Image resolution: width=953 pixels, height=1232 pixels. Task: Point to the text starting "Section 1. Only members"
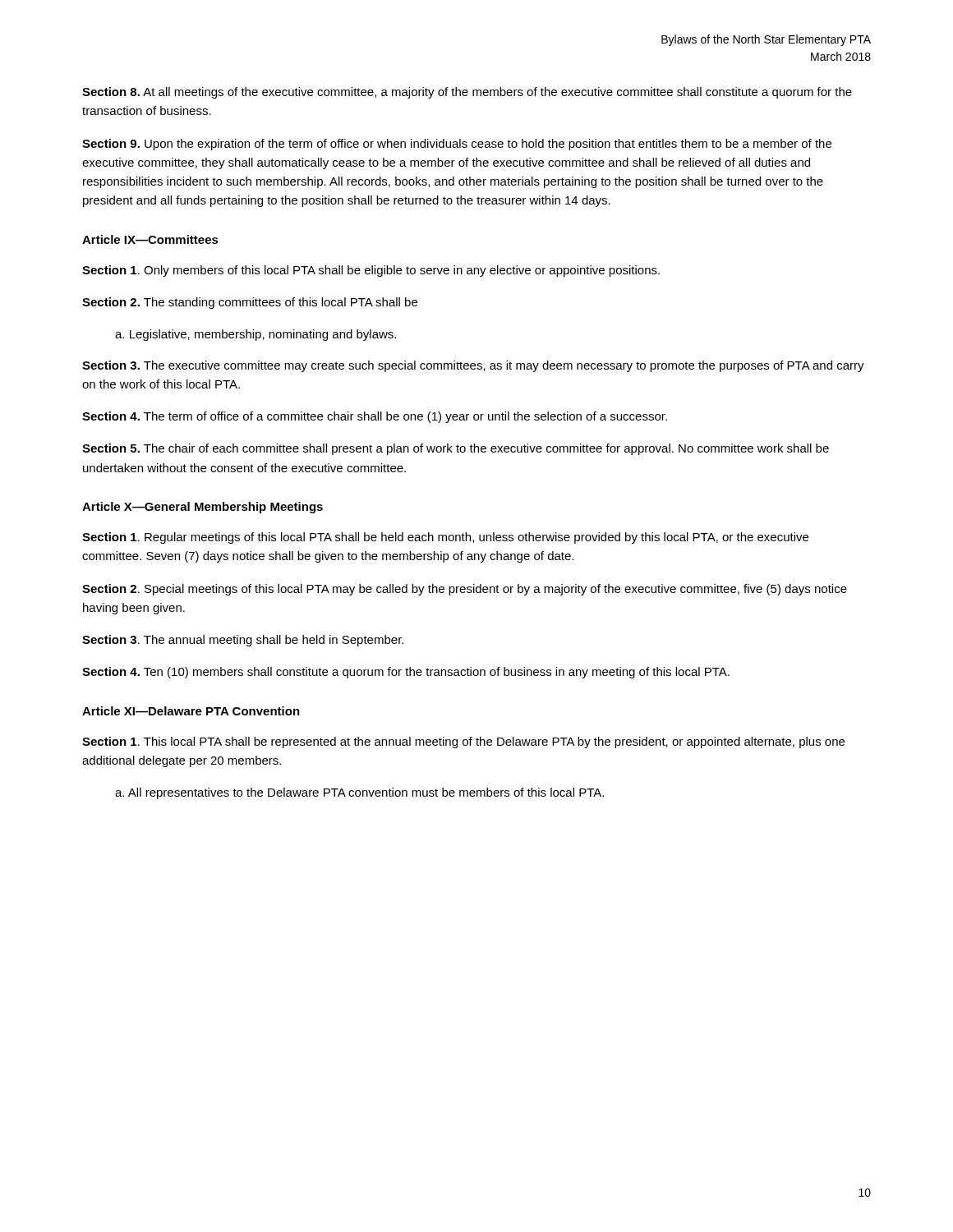point(371,270)
